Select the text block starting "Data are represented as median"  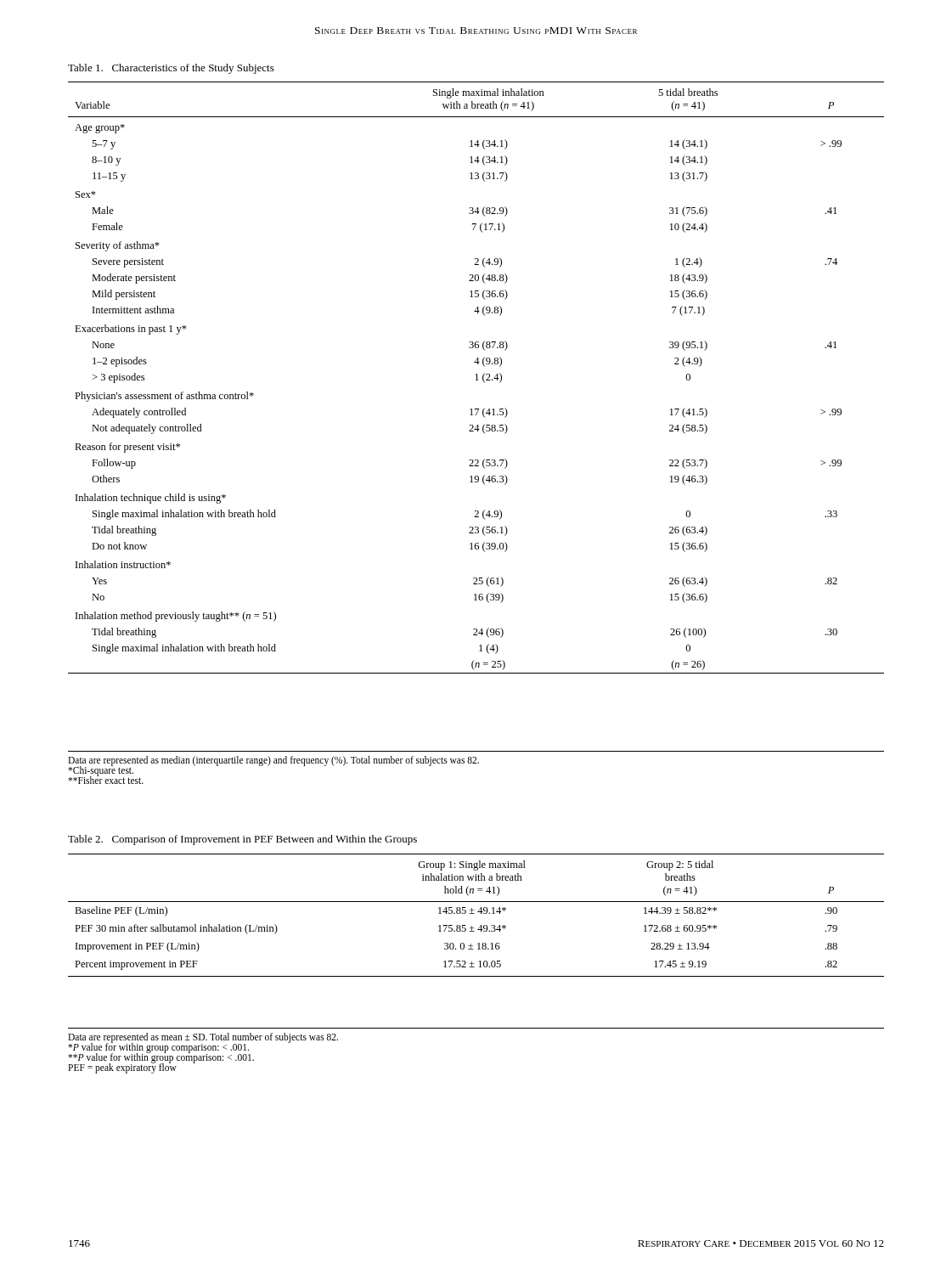274,770
